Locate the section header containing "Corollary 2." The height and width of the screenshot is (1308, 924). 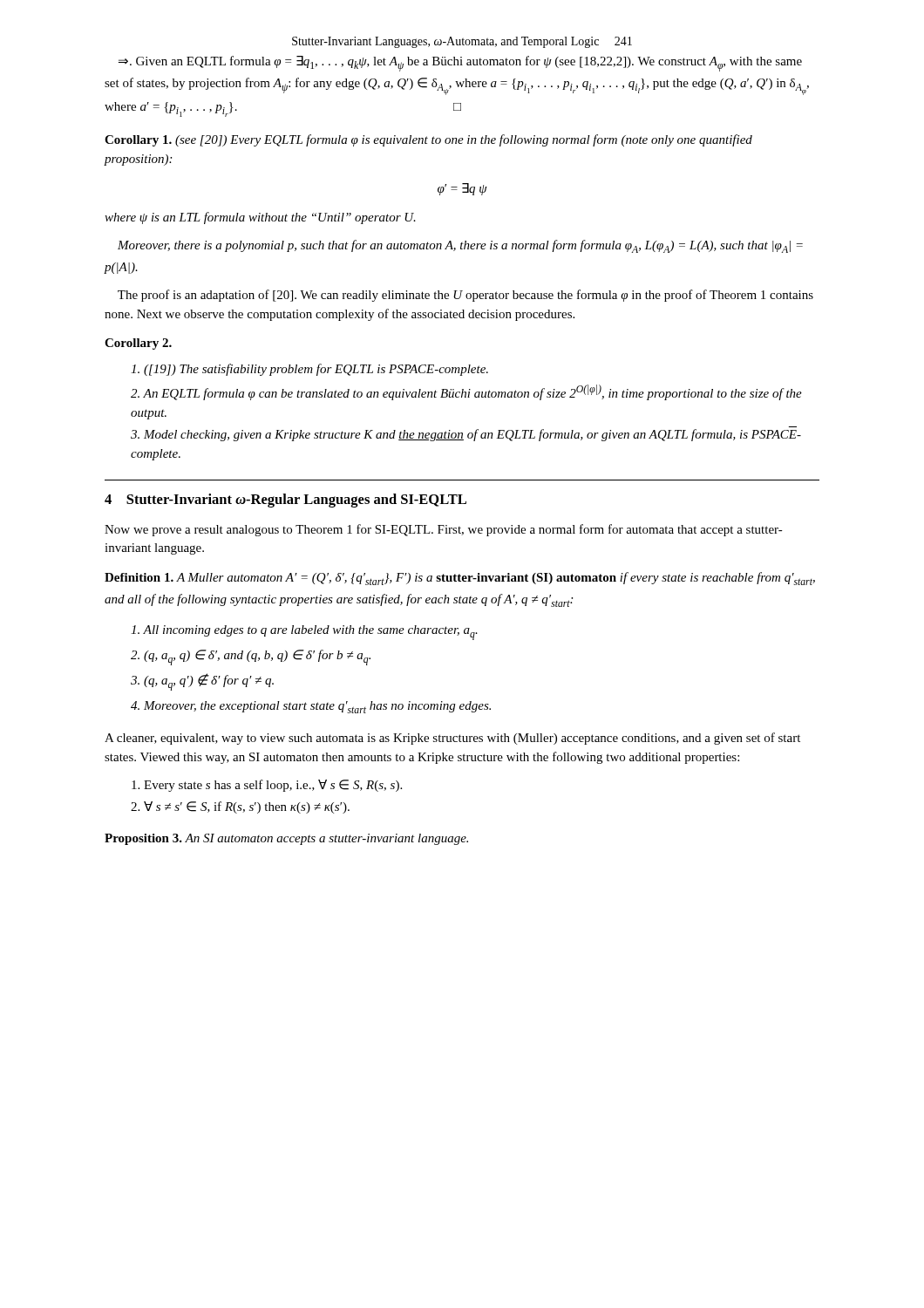tap(138, 343)
